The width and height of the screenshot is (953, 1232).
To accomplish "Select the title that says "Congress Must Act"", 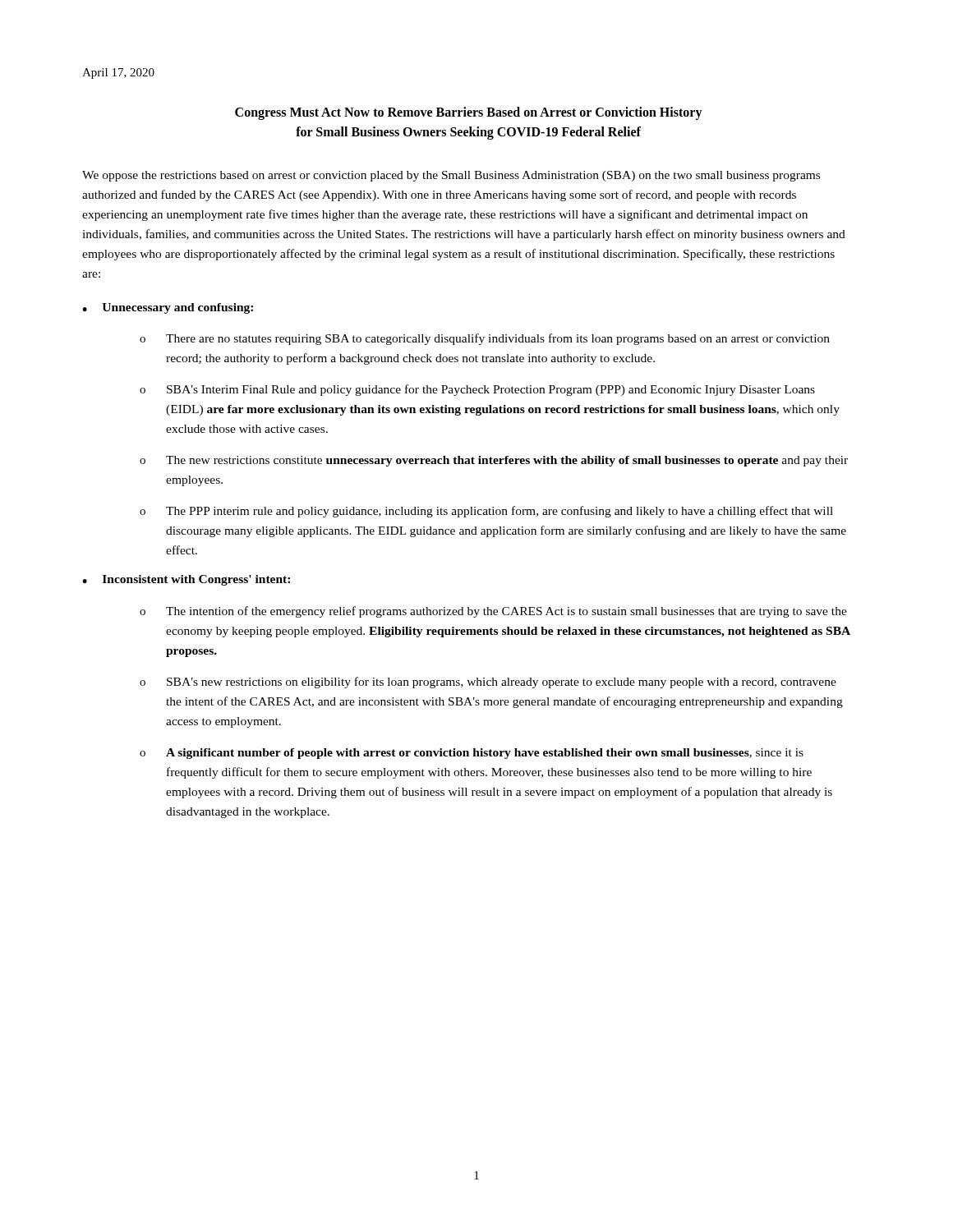I will (468, 122).
